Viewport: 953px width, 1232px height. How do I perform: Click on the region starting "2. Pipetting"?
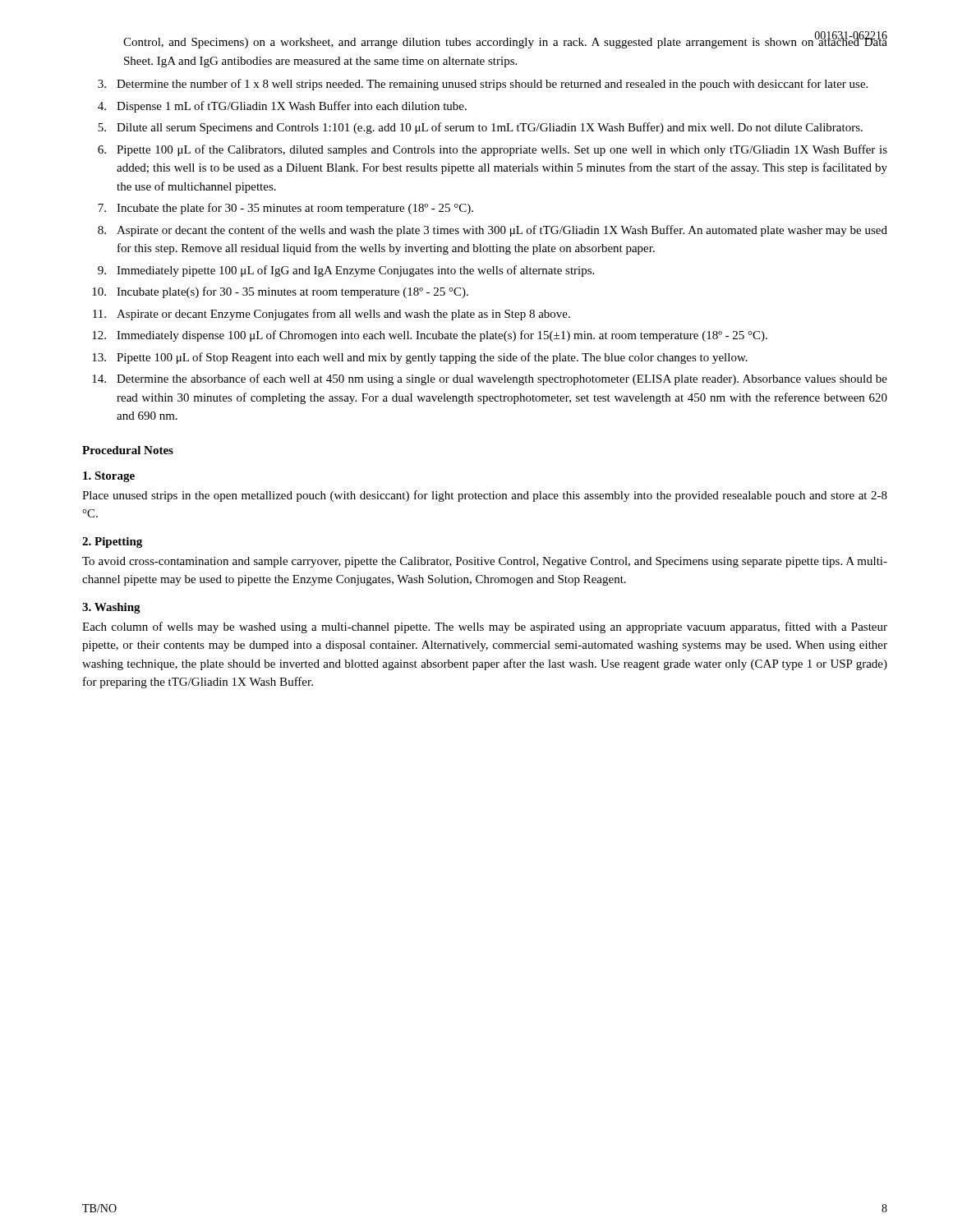coord(112,541)
